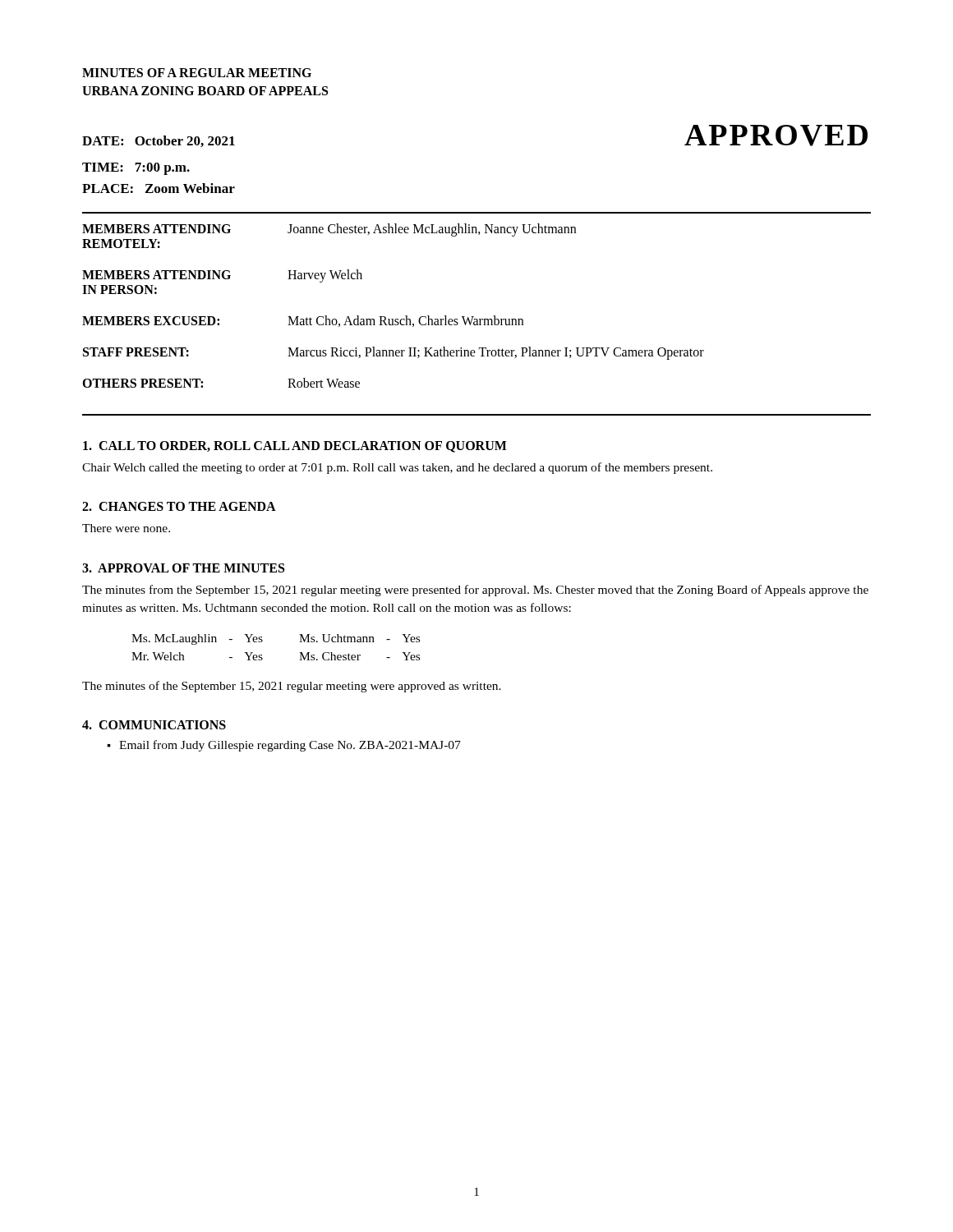Click where it says "MINUTES OF A REGULAR MEETING"

(x=197, y=73)
